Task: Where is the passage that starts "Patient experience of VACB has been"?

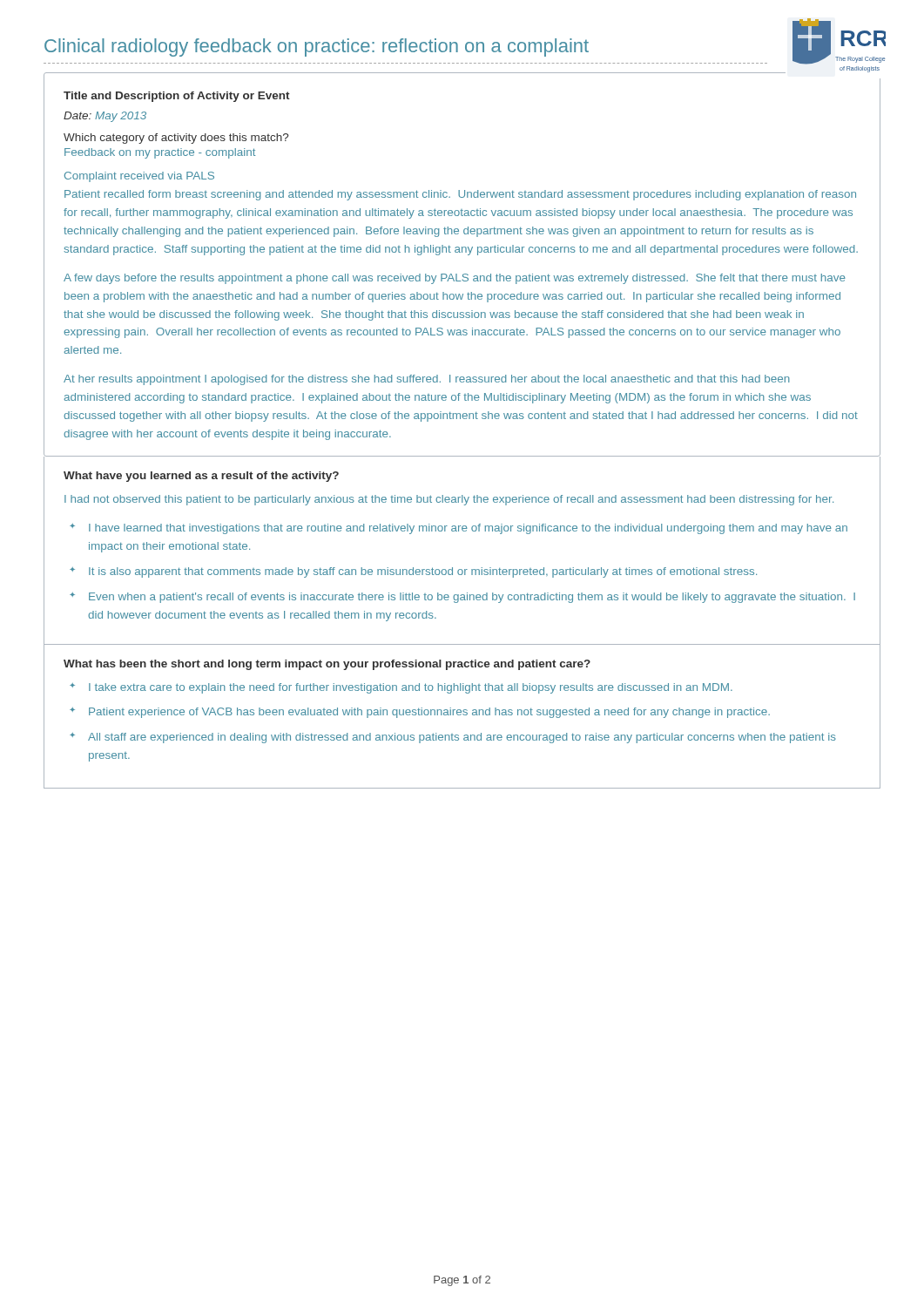Action: pos(429,712)
